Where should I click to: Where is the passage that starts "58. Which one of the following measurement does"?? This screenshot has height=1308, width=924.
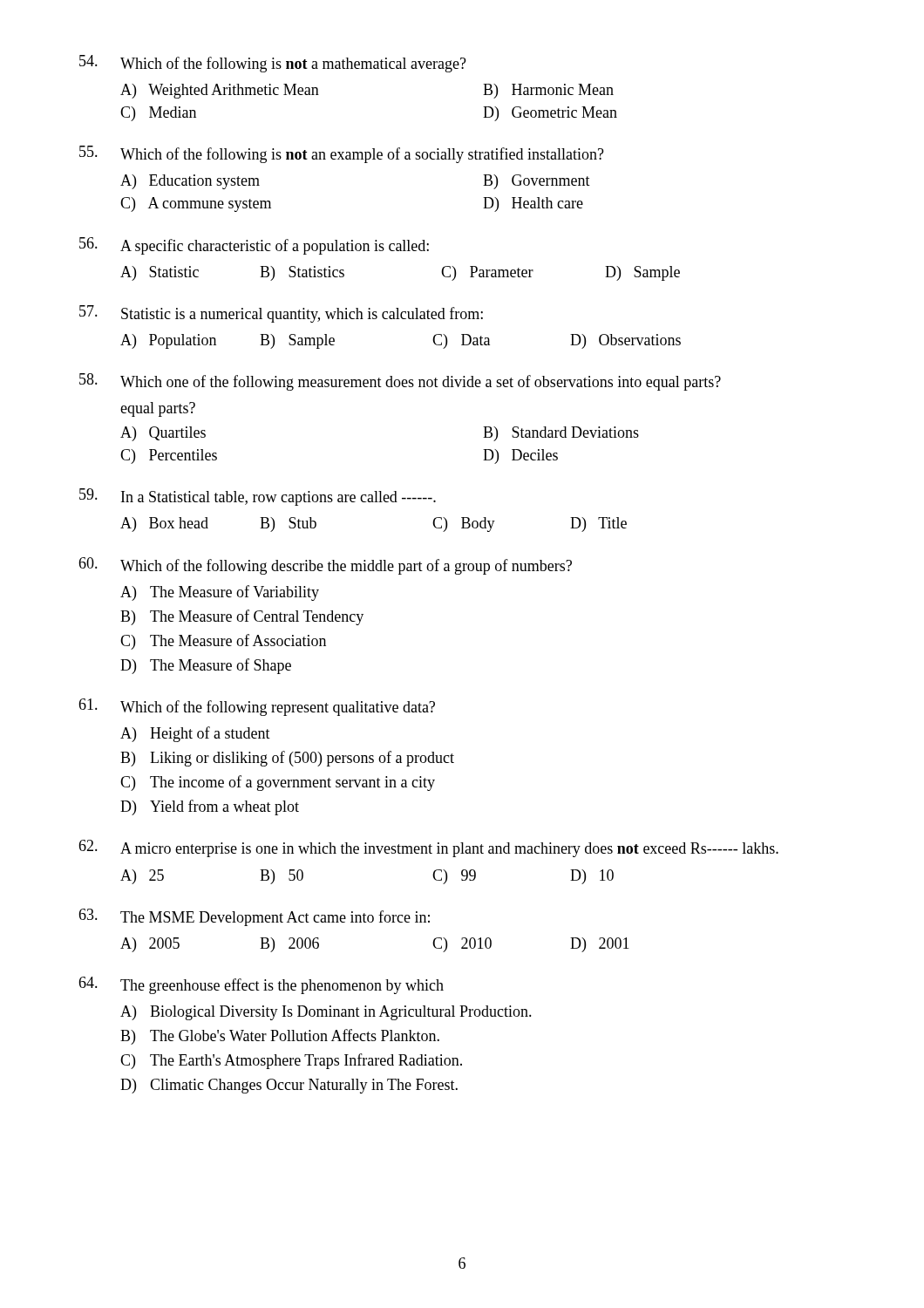(x=400, y=382)
